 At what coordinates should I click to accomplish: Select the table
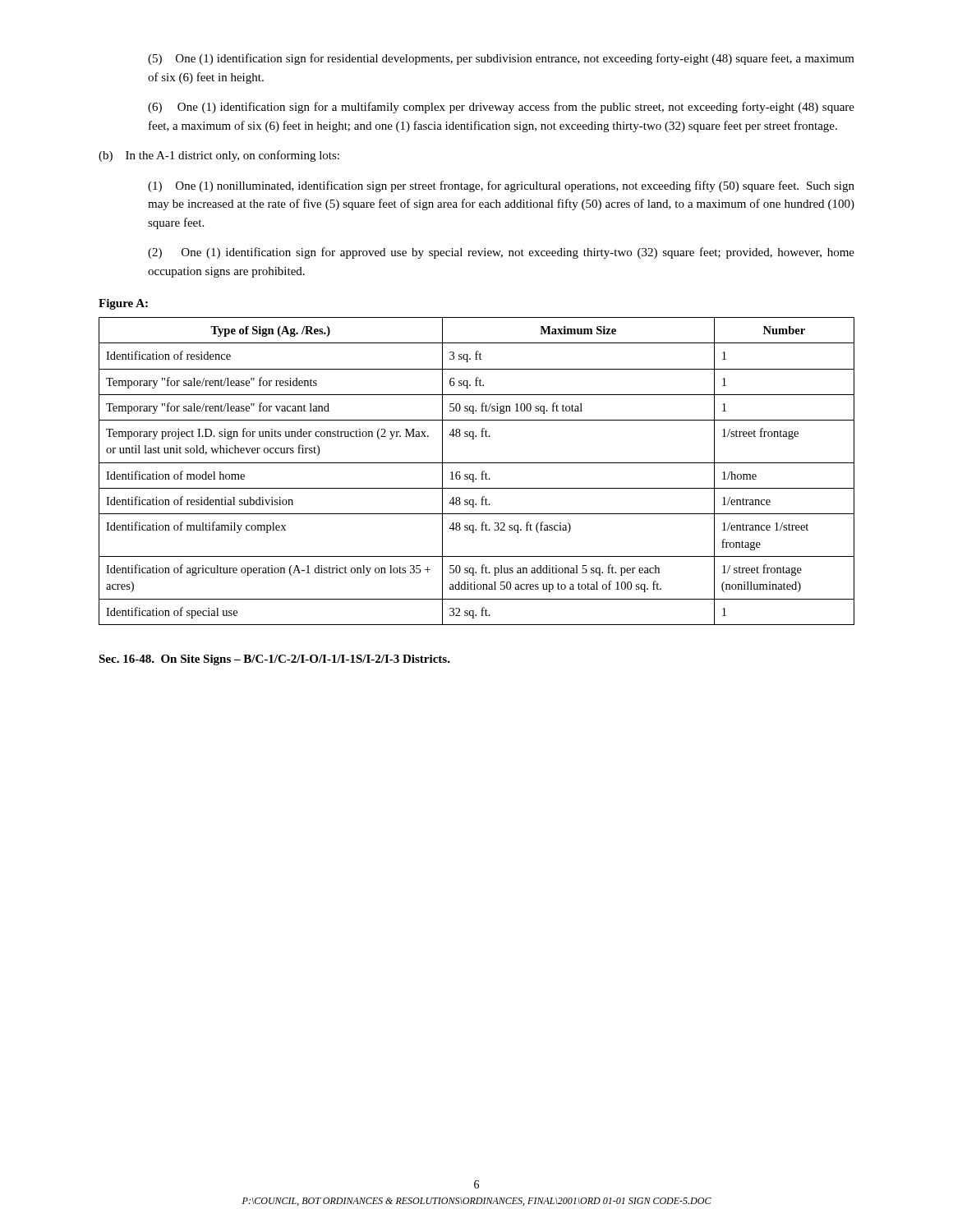pyautogui.click(x=476, y=471)
